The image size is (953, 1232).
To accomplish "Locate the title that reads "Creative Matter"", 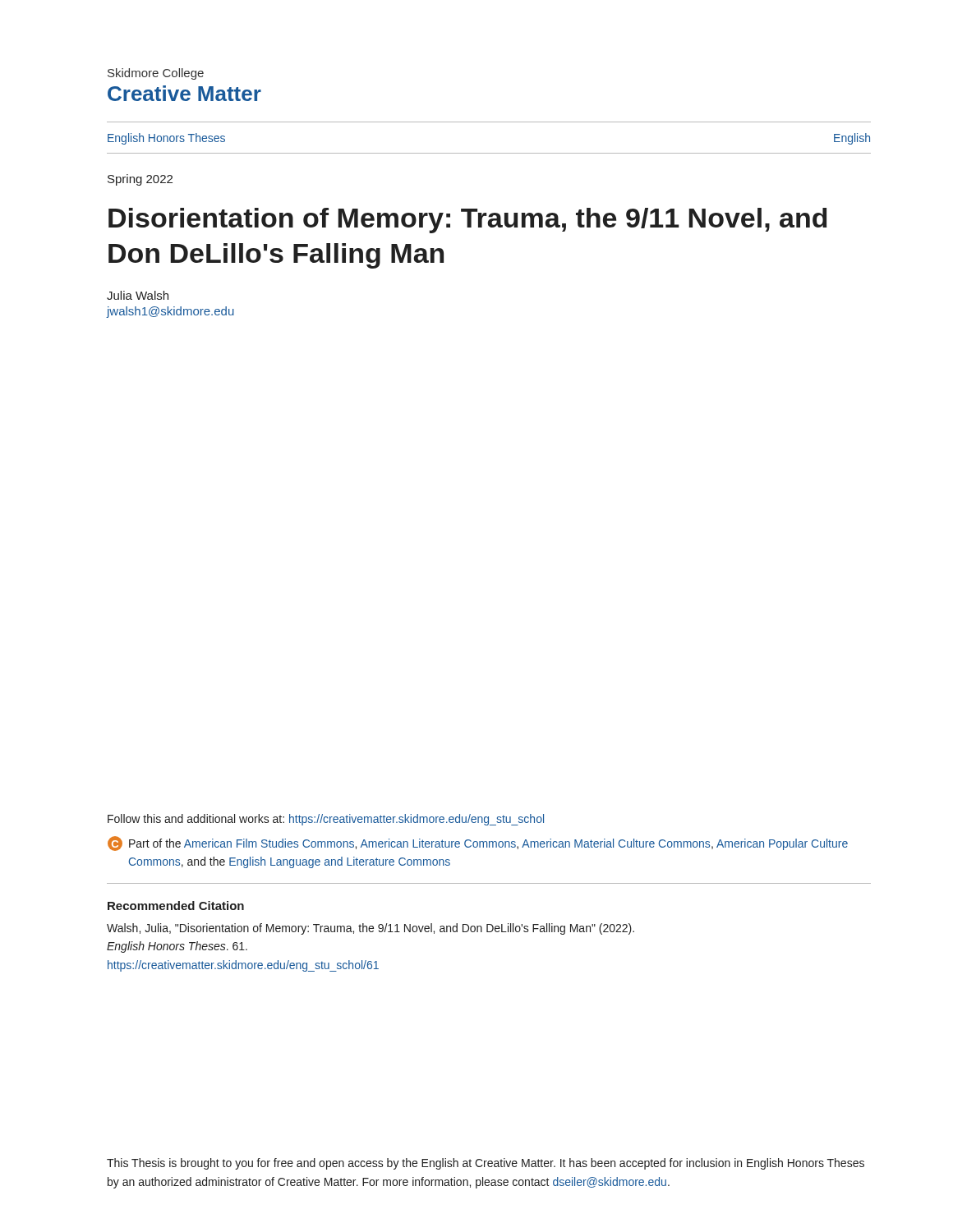I will pyautogui.click(x=184, y=94).
